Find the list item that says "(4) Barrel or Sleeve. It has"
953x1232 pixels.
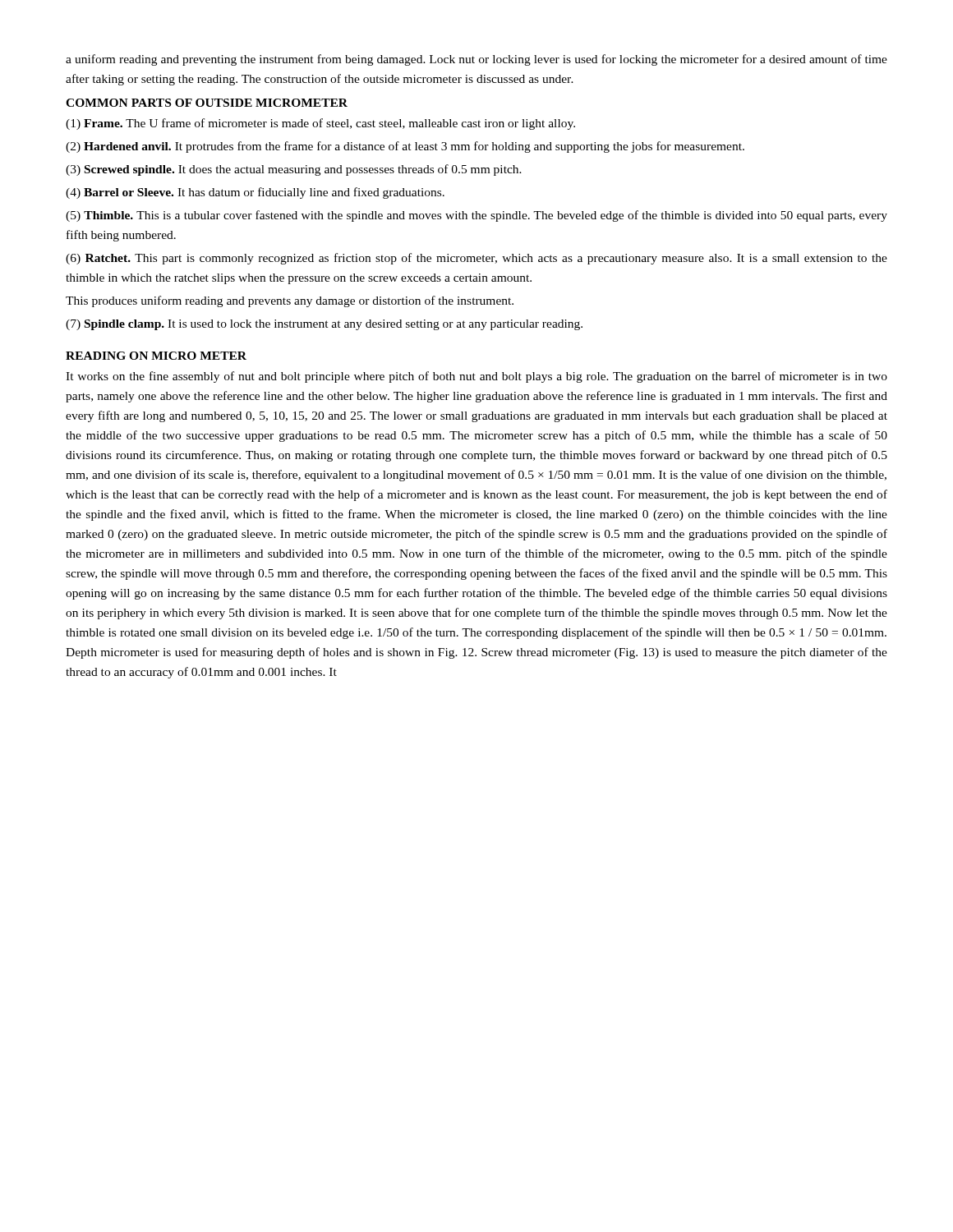point(255,193)
